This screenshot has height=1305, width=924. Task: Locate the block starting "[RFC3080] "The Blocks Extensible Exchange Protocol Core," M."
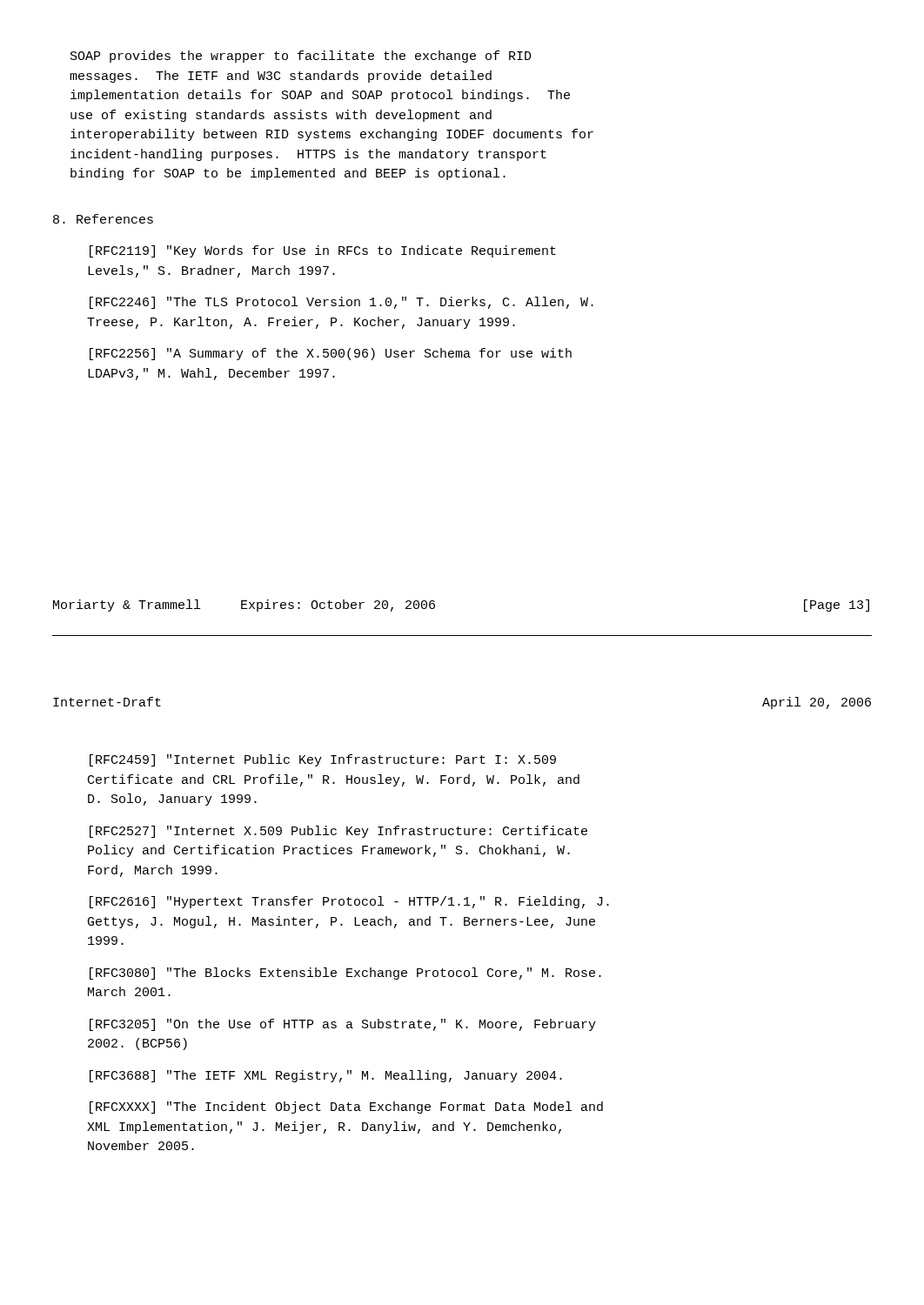[345, 983]
